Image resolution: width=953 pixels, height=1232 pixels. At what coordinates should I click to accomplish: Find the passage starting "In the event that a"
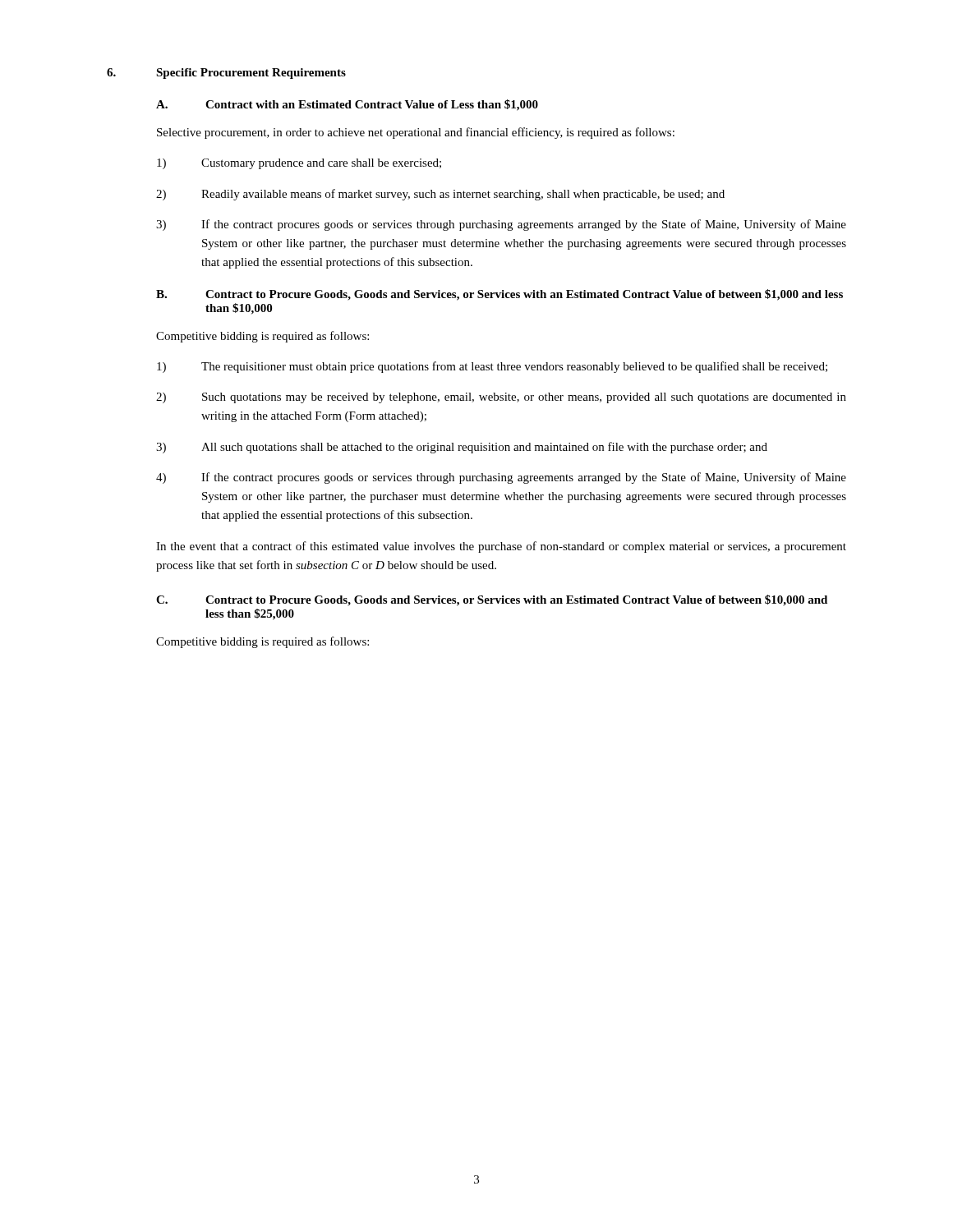click(501, 555)
